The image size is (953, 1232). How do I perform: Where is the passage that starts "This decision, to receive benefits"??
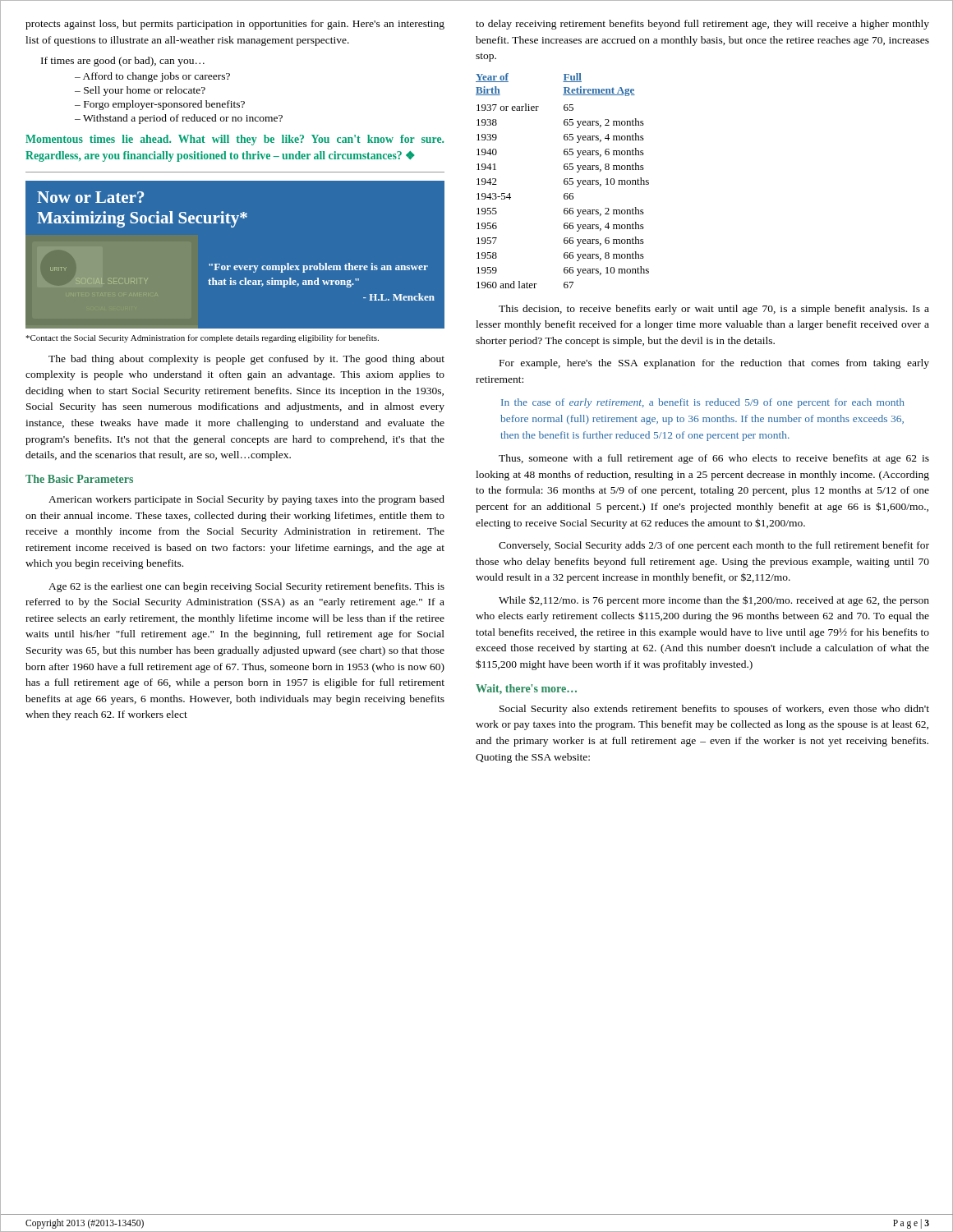pos(702,344)
